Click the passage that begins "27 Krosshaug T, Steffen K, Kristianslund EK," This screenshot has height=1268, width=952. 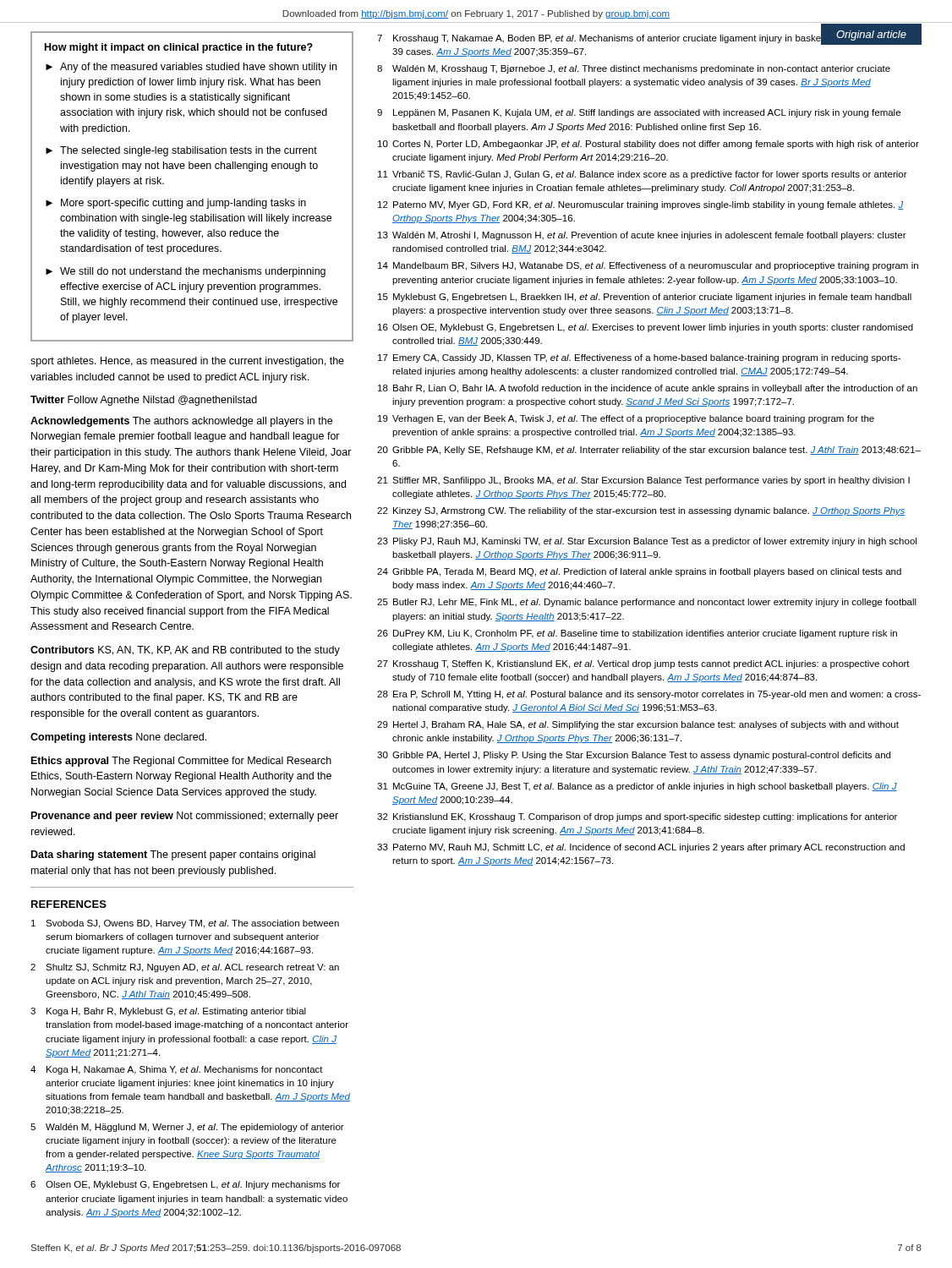(x=649, y=670)
